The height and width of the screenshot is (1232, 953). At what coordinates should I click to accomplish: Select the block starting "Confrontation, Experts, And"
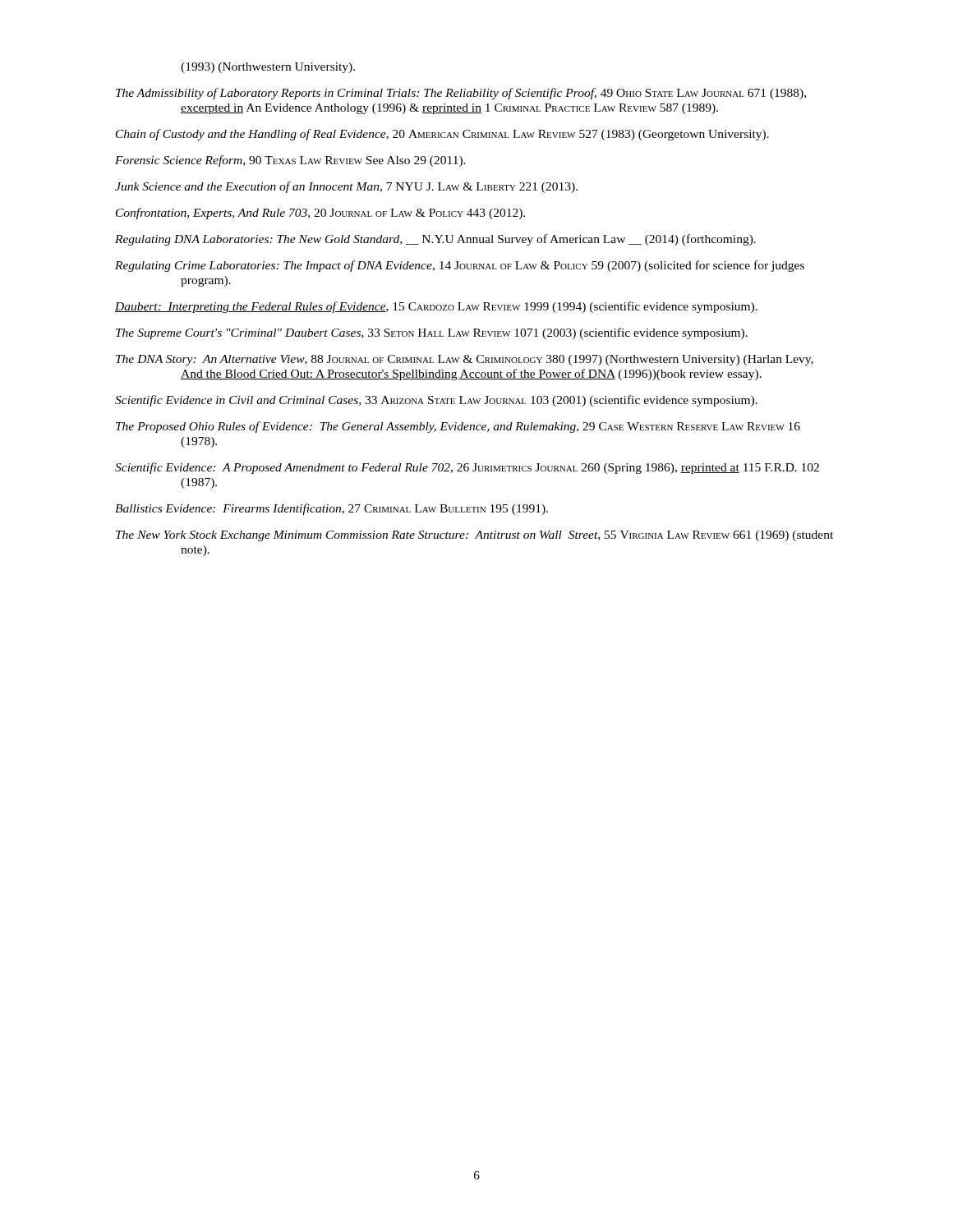click(320, 212)
